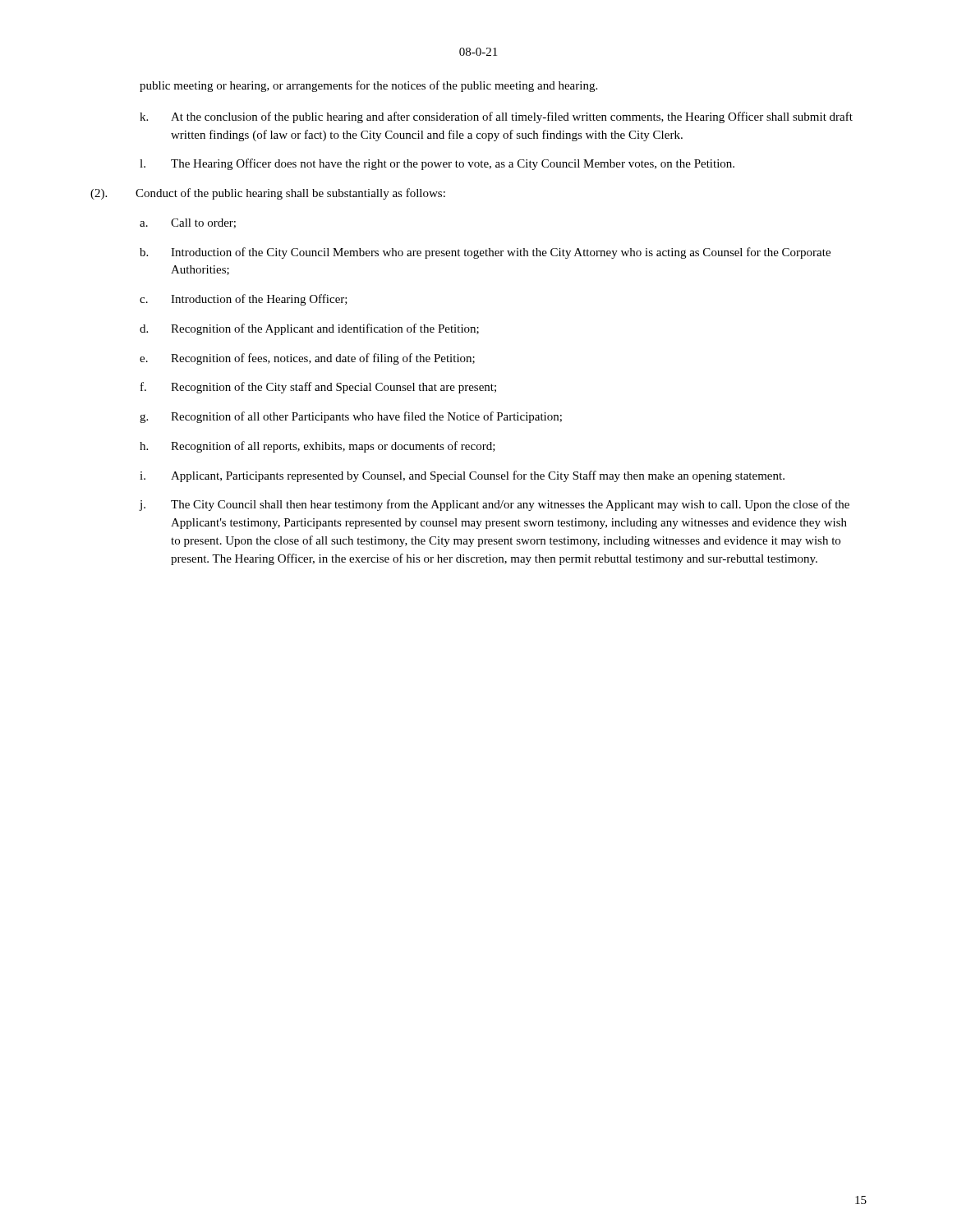This screenshot has width=957, height=1232.
Task: Select the list item that says "f.Recognition of the City staff and"
Action: (x=499, y=388)
